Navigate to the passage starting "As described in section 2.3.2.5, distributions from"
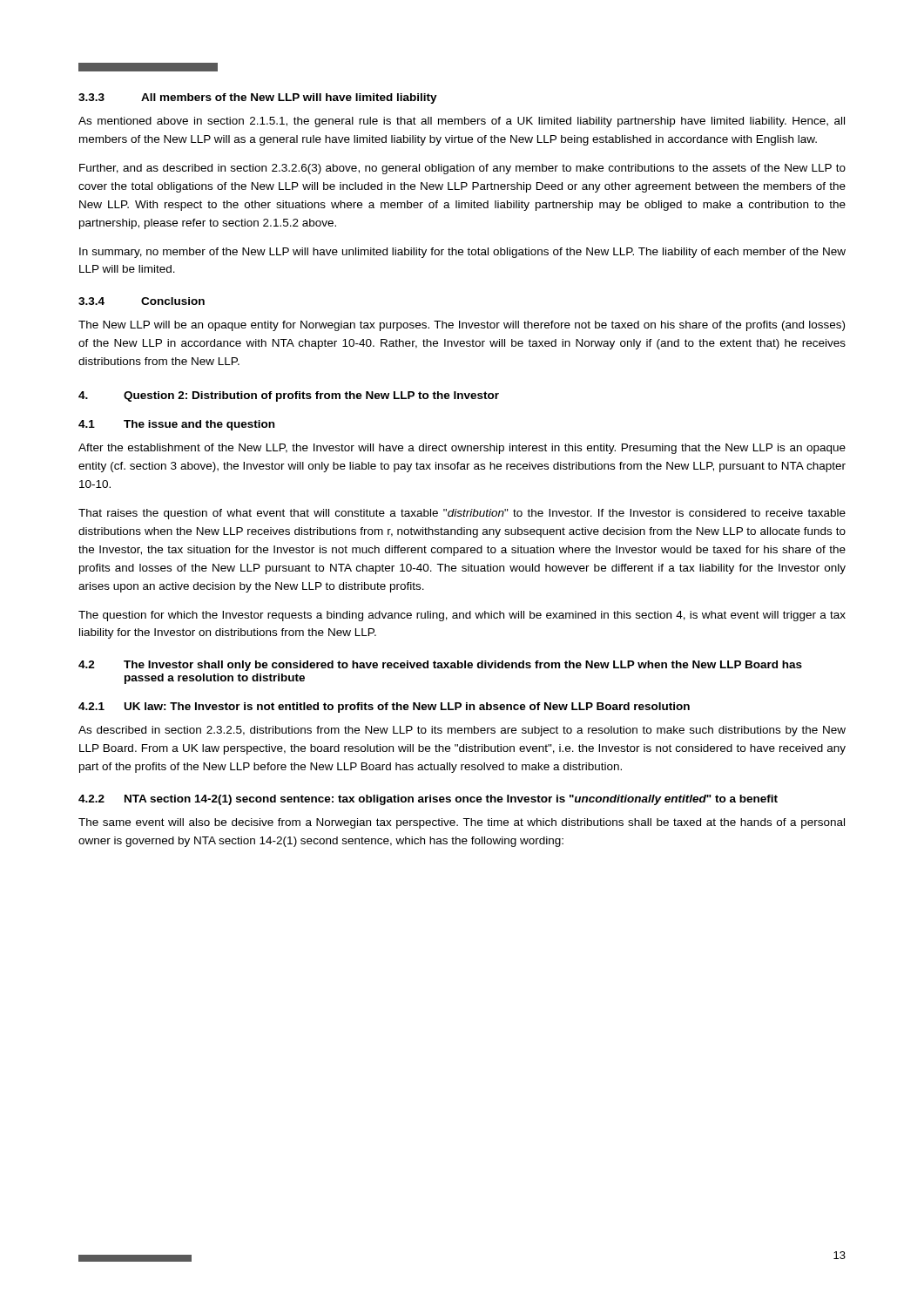This screenshot has height=1307, width=924. point(462,748)
